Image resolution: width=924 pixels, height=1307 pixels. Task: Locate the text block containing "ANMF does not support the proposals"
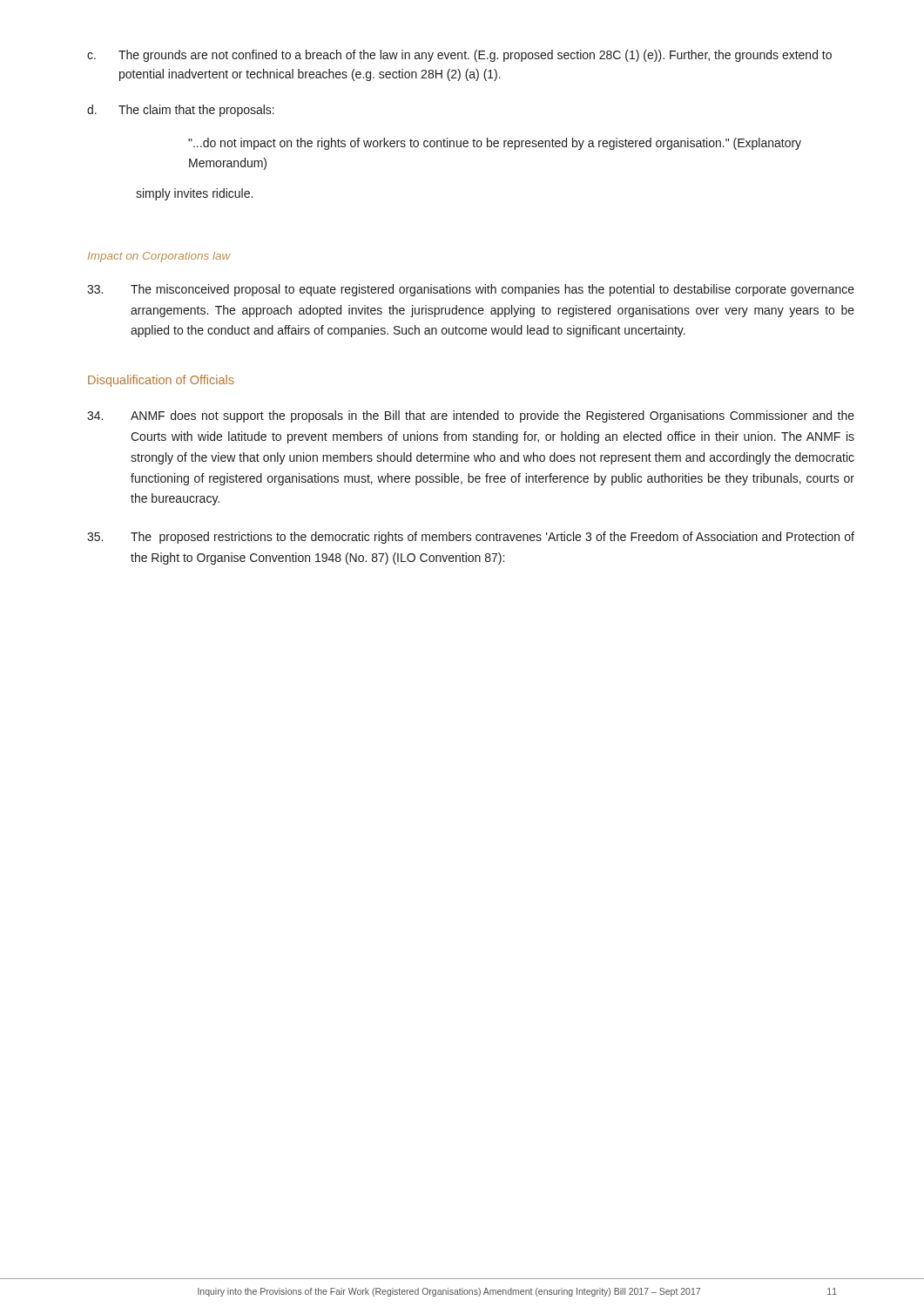[471, 458]
